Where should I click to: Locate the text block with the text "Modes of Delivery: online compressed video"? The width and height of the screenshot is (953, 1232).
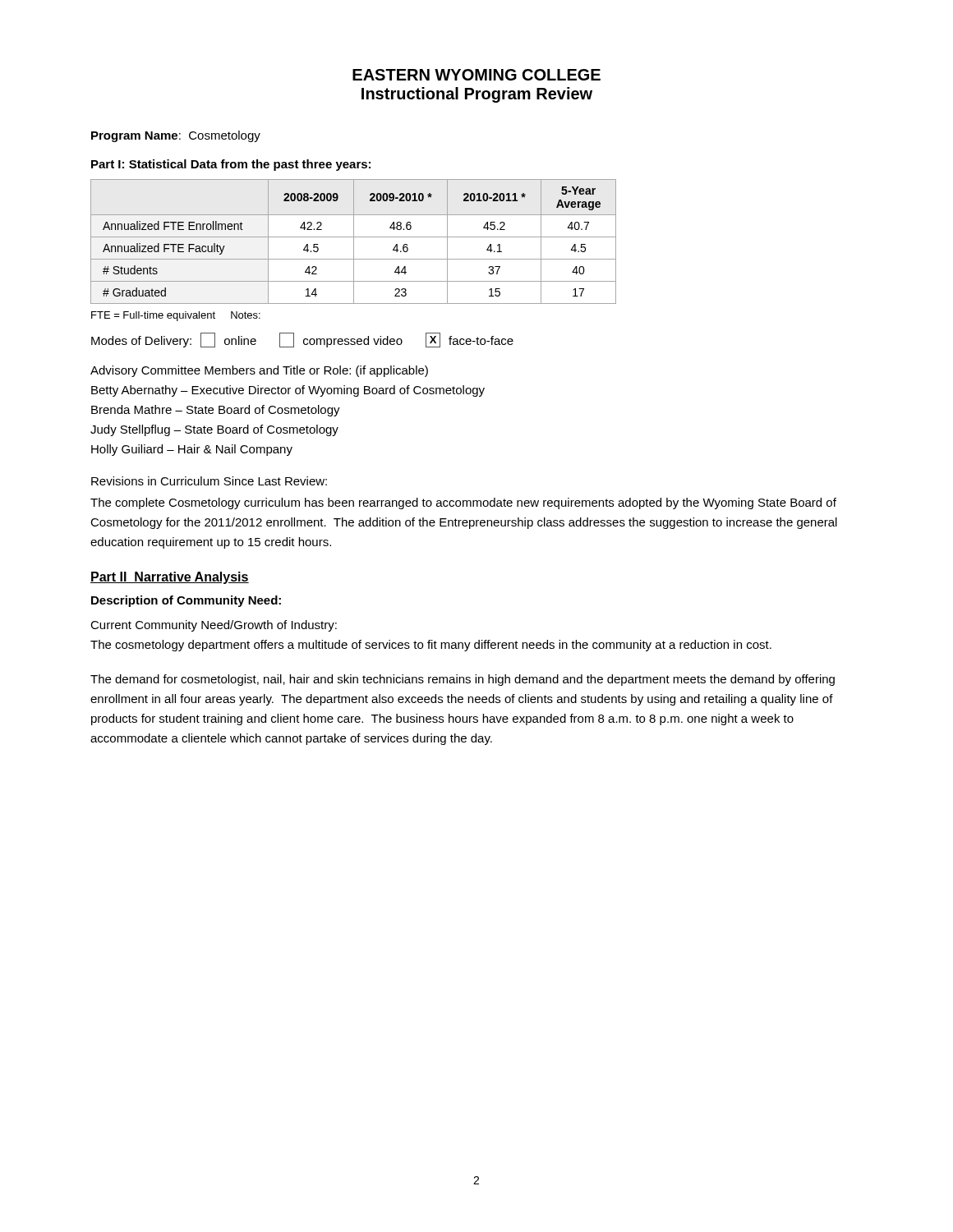pos(302,340)
